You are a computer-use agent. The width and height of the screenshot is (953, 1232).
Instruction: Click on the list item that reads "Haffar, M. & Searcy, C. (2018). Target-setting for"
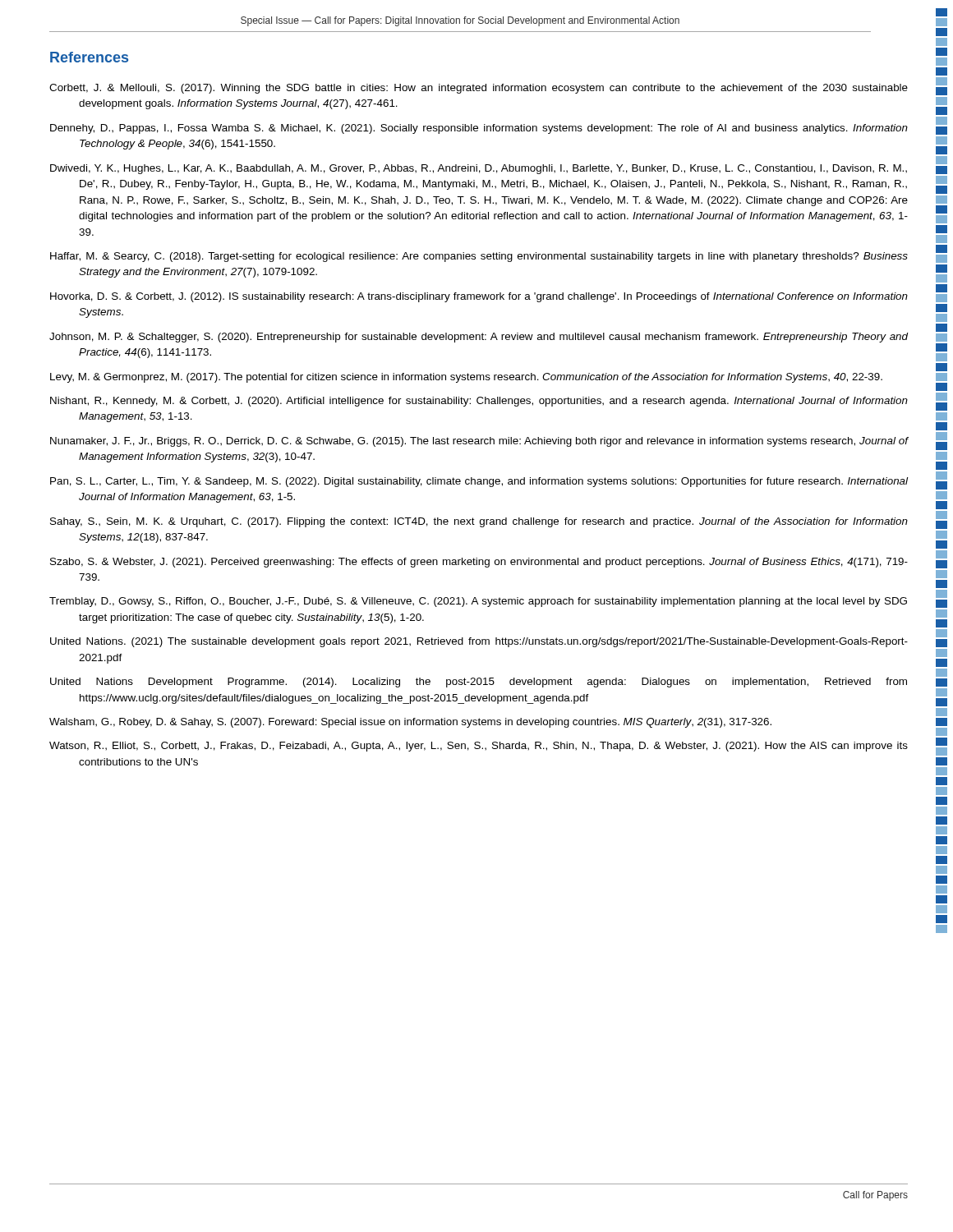pos(479,264)
